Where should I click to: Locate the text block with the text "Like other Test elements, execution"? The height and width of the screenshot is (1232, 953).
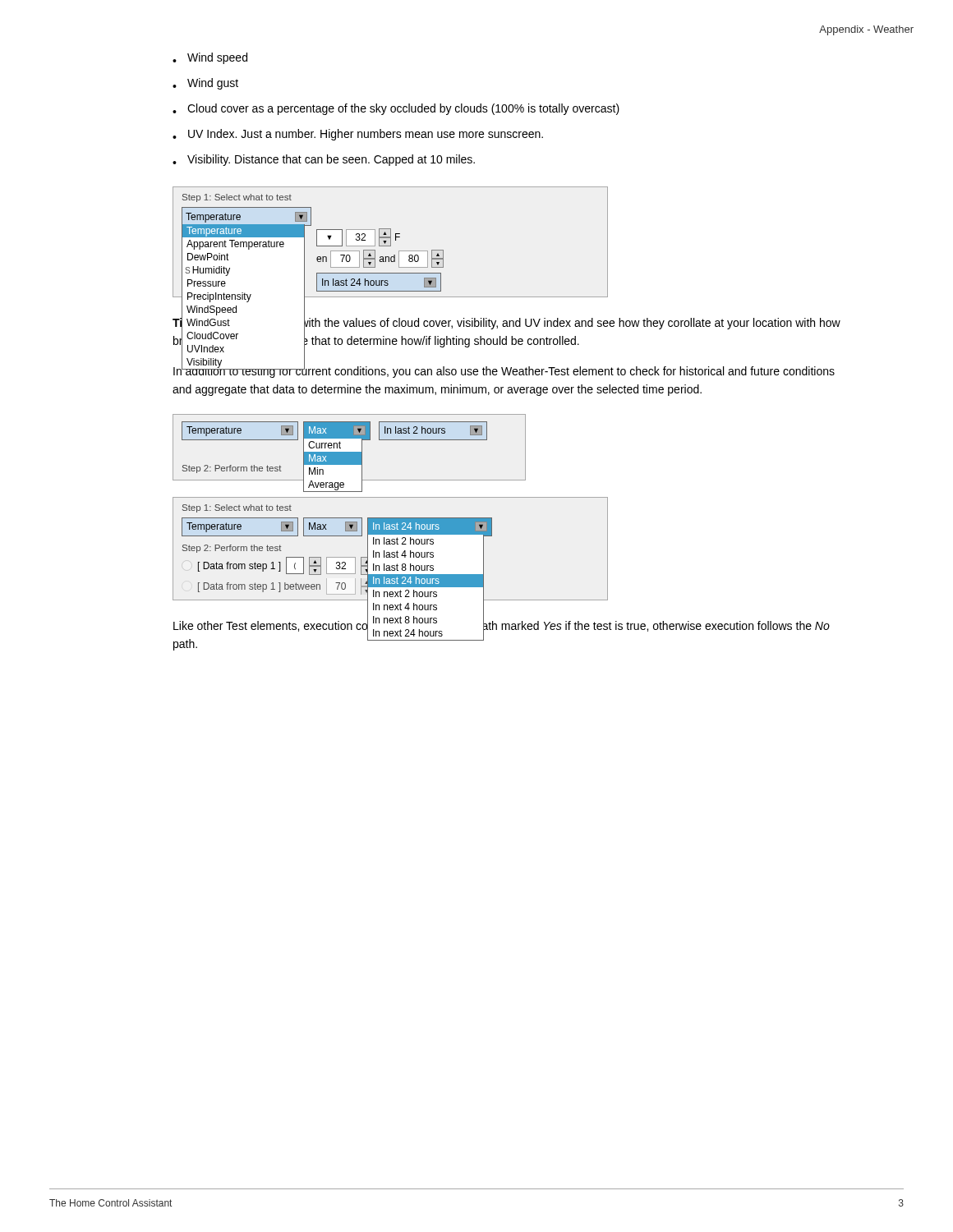501,635
